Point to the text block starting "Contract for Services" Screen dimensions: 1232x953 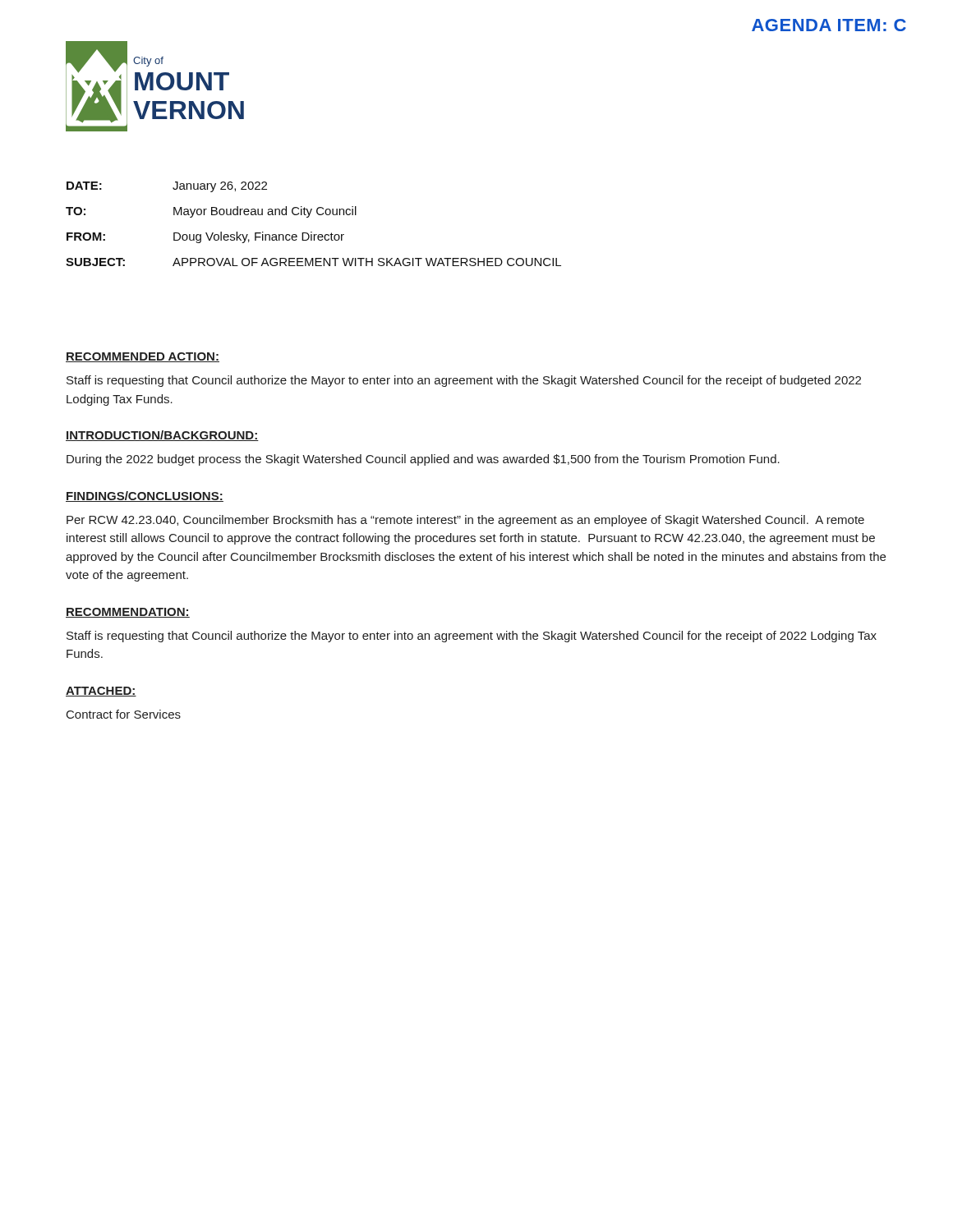[123, 714]
